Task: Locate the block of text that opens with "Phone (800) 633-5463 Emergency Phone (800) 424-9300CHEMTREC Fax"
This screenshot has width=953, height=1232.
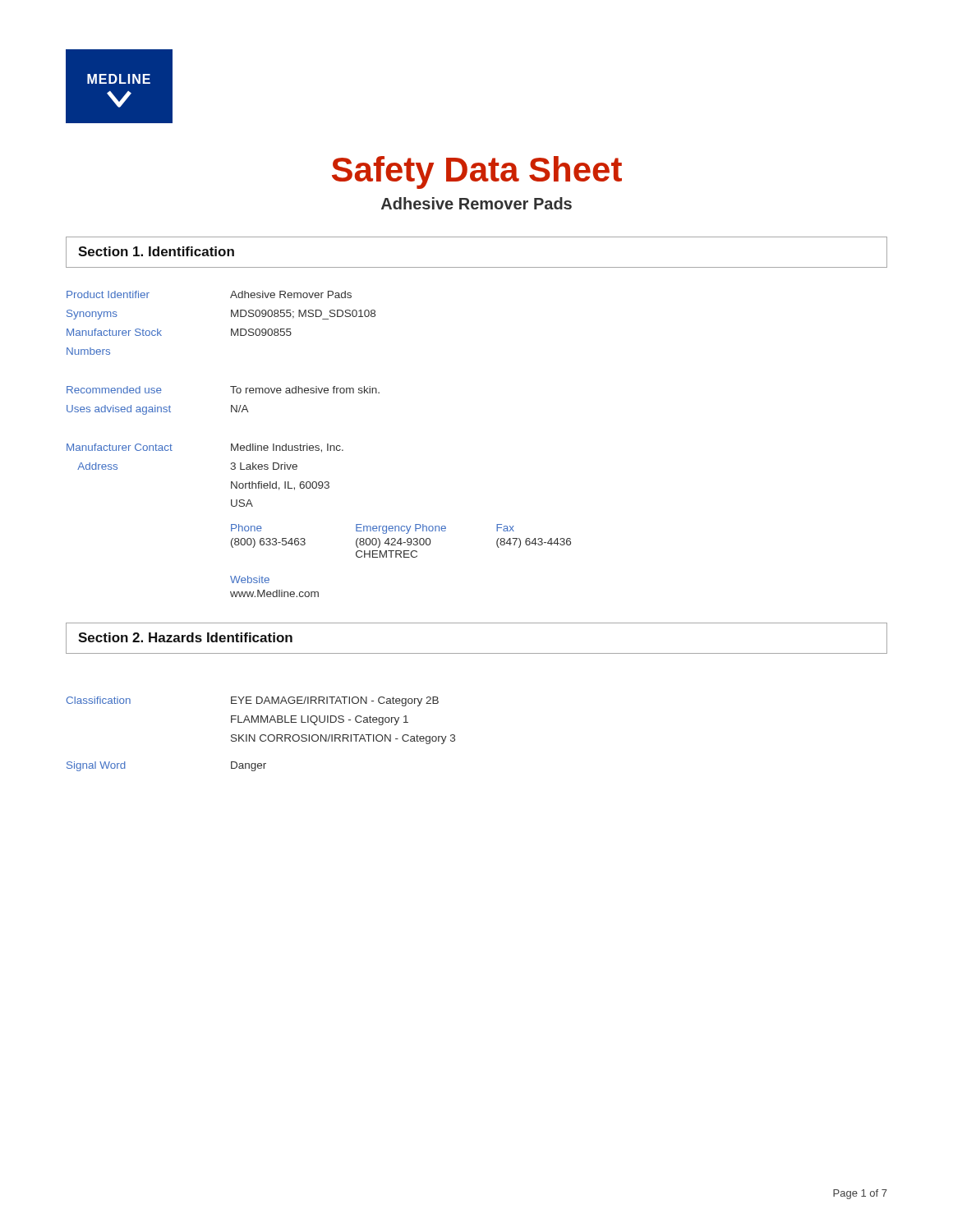Action: tap(401, 541)
